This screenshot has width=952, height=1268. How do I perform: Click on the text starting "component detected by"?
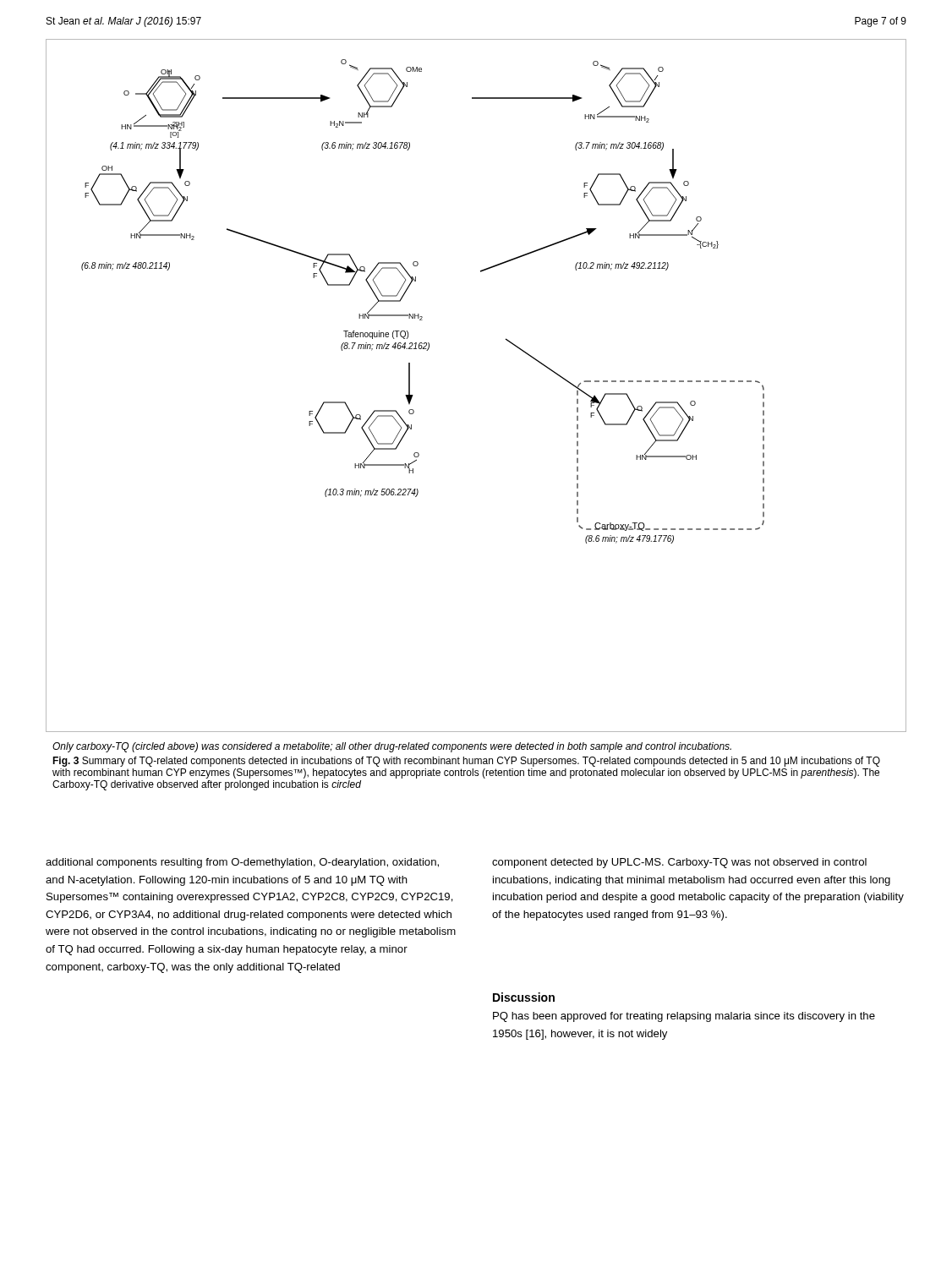tap(698, 888)
